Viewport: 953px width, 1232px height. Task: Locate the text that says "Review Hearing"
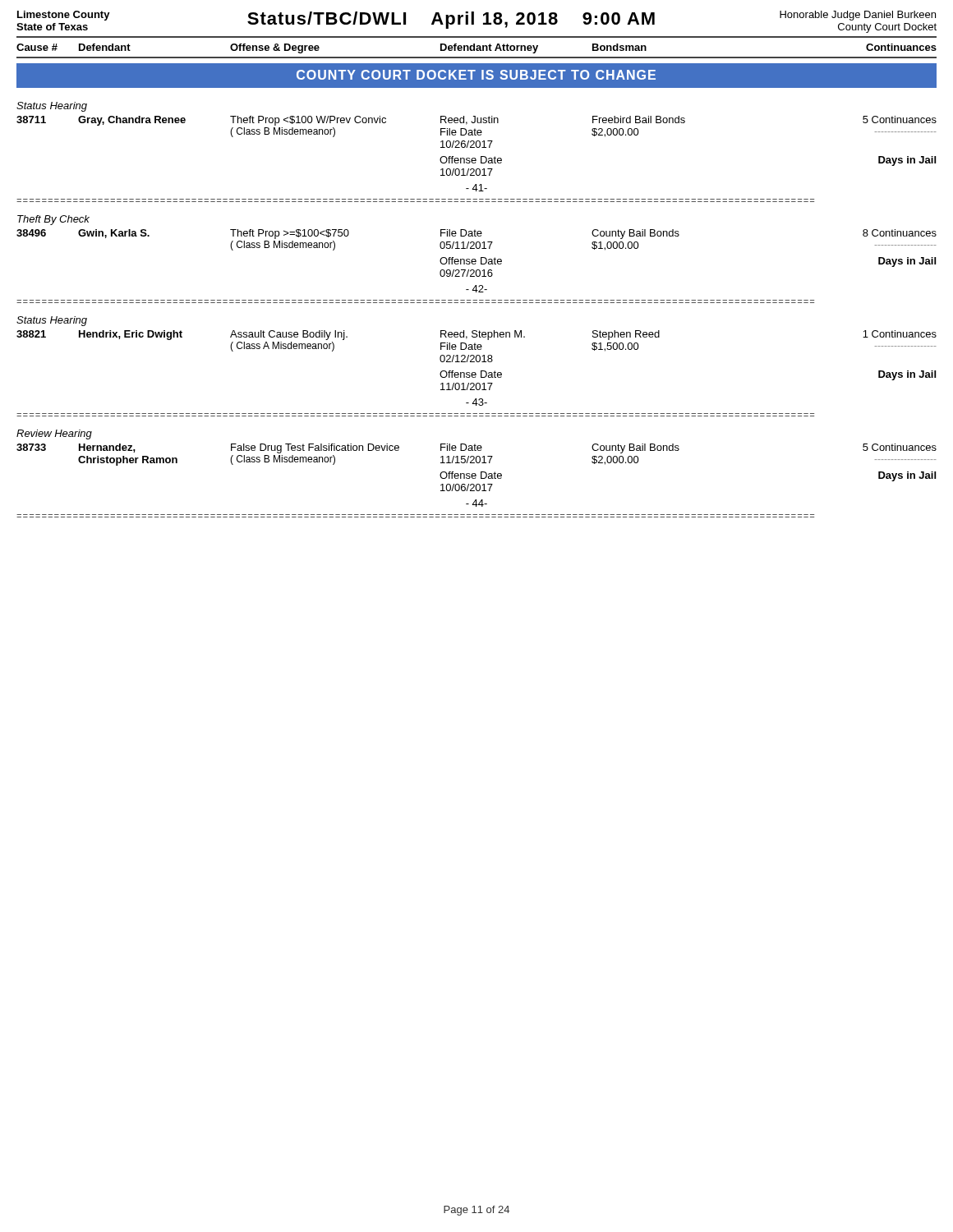54,433
